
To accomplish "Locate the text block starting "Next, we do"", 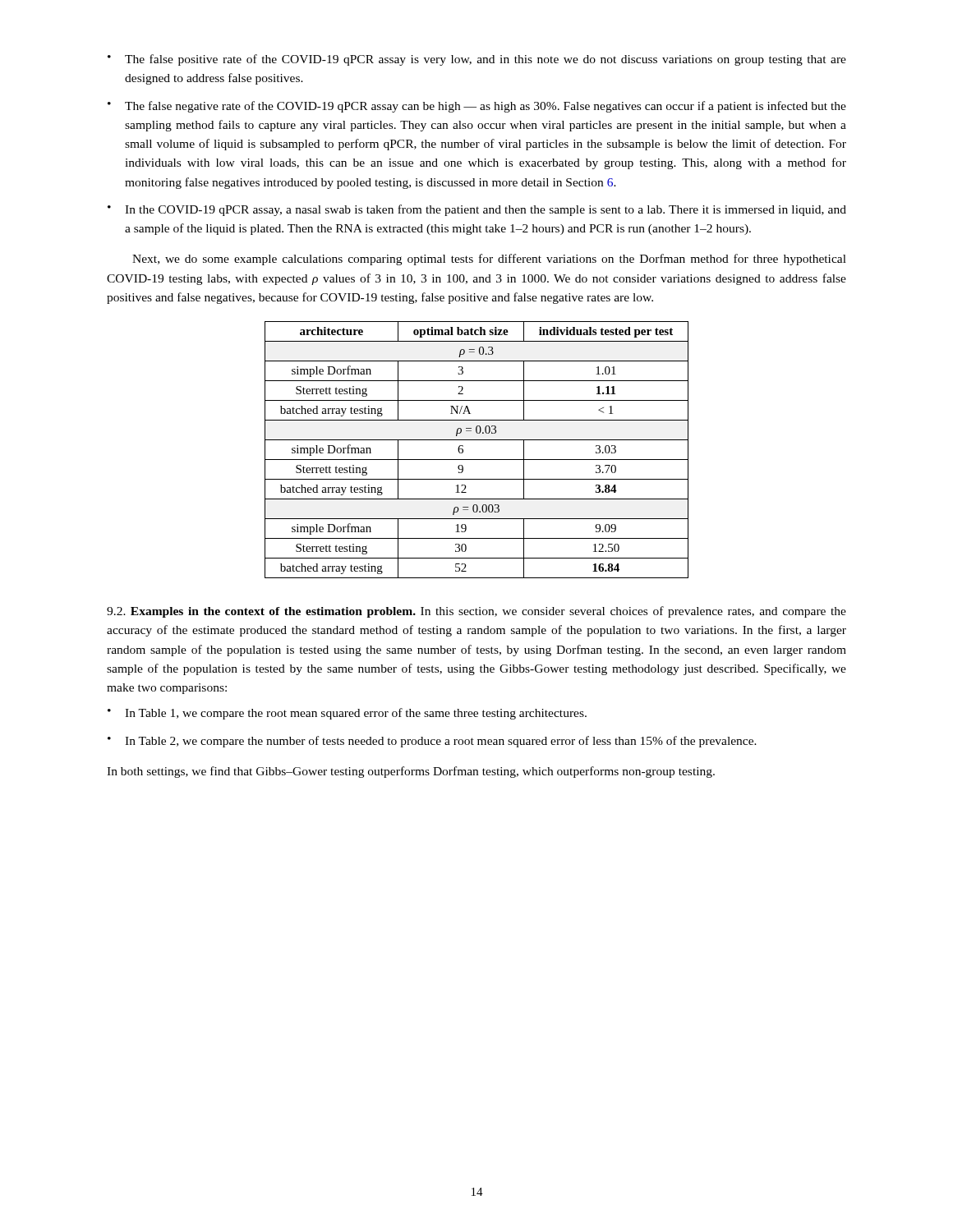I will pyautogui.click(x=476, y=278).
